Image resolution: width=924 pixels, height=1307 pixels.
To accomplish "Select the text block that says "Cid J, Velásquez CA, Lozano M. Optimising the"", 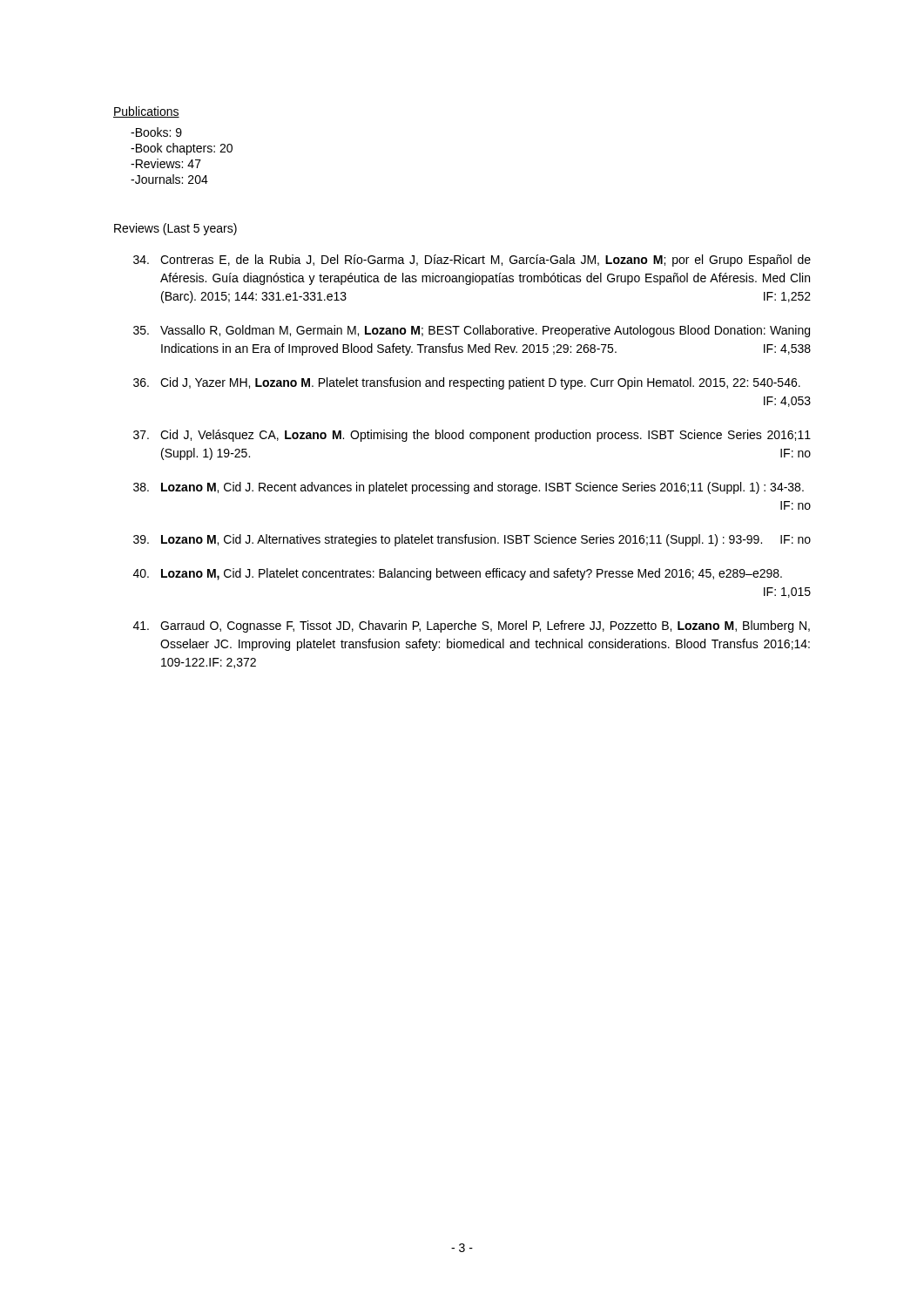I will click(x=462, y=444).
